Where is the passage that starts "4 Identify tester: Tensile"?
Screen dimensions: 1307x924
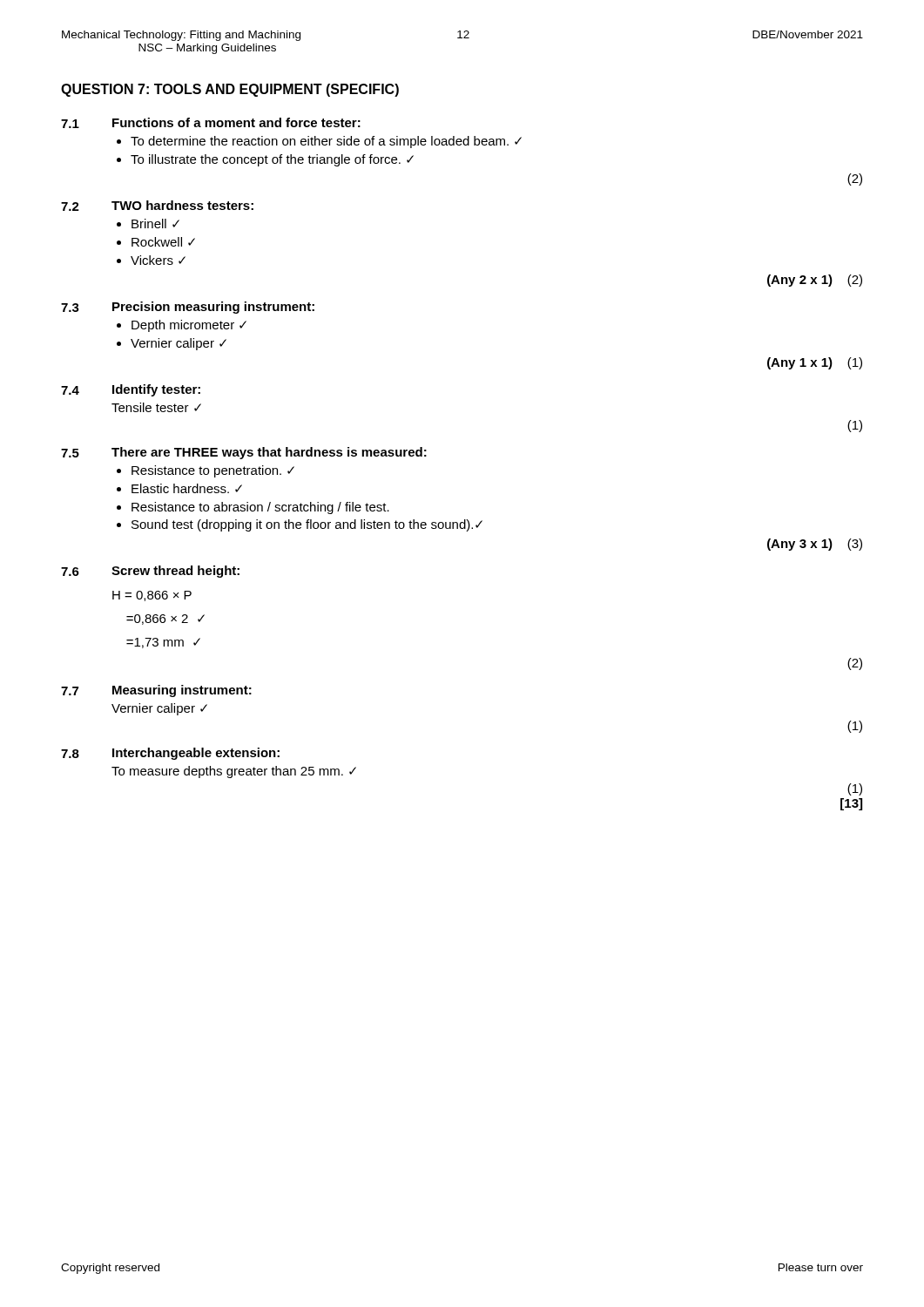tap(131, 390)
